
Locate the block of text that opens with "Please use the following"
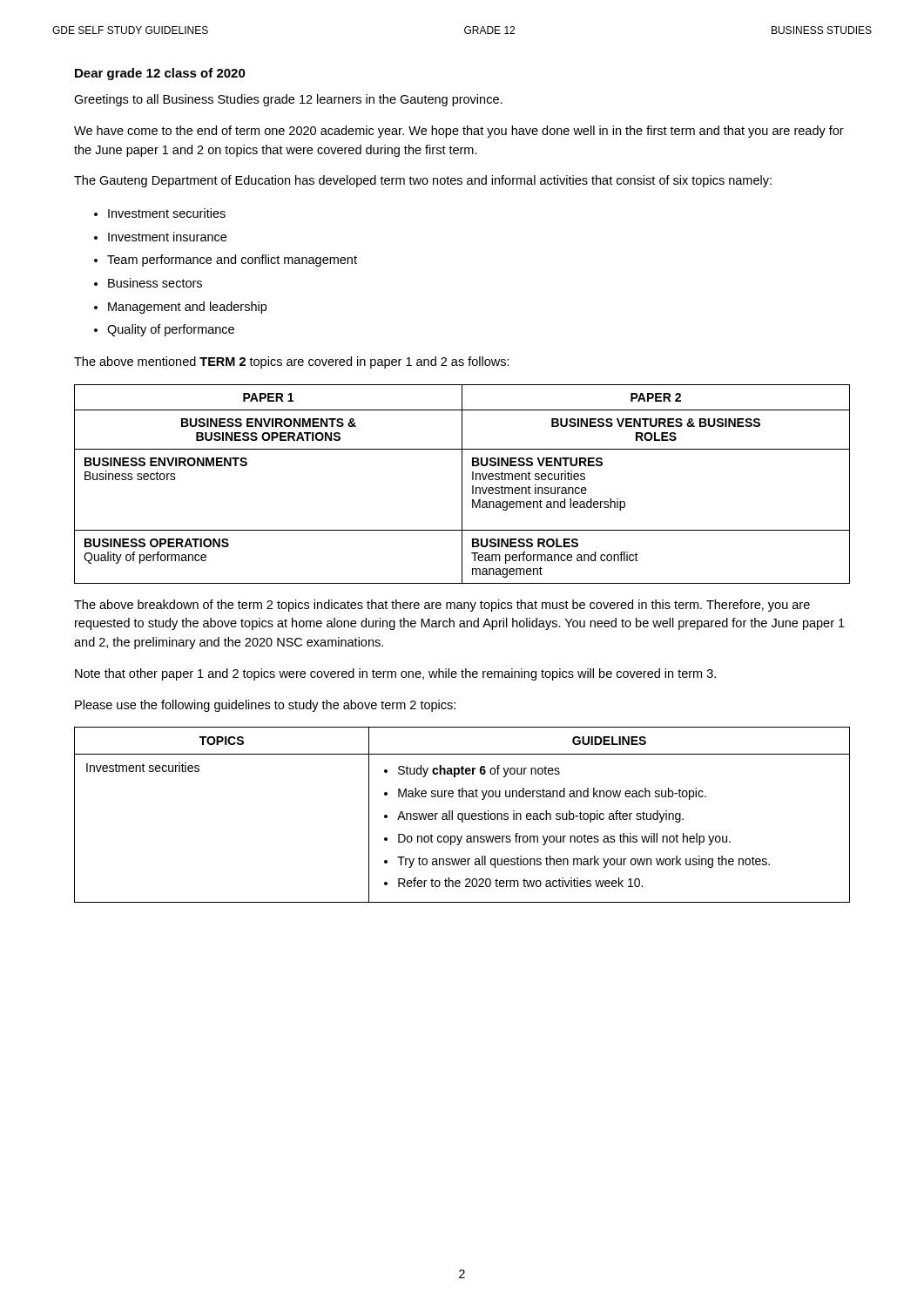coord(265,705)
